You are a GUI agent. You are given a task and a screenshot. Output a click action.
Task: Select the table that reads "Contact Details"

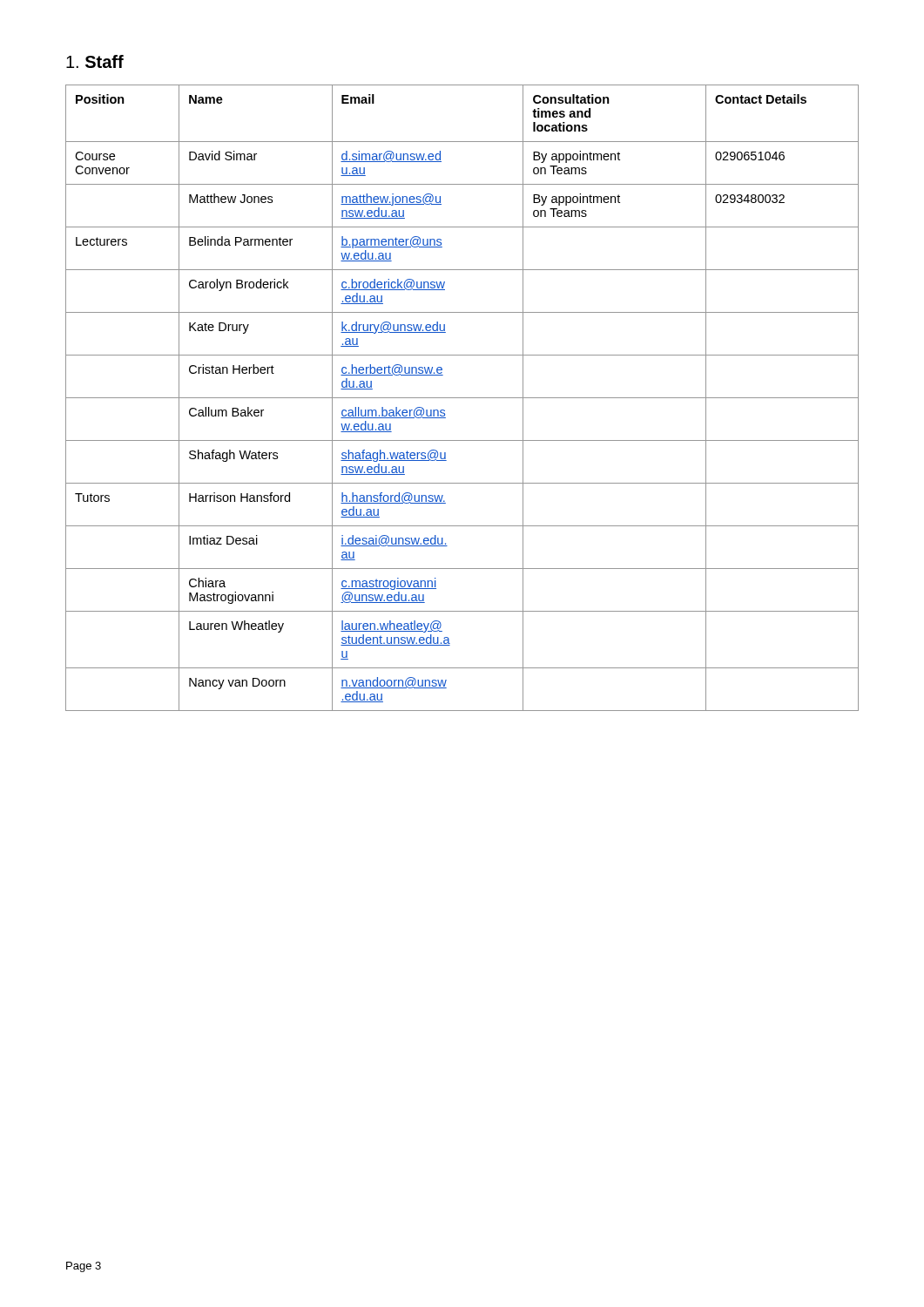point(462,398)
